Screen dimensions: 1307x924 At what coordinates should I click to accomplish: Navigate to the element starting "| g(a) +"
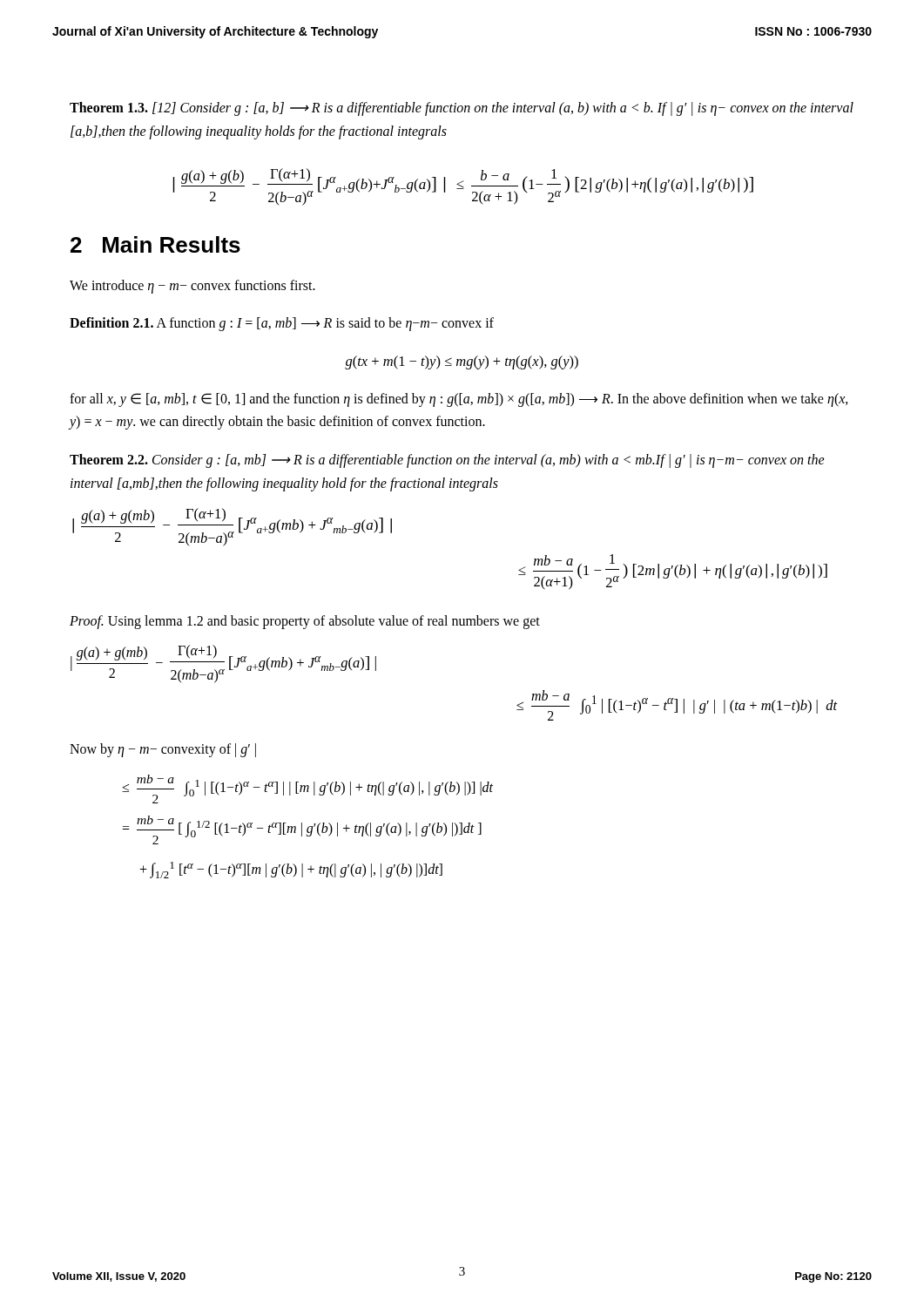(x=223, y=664)
